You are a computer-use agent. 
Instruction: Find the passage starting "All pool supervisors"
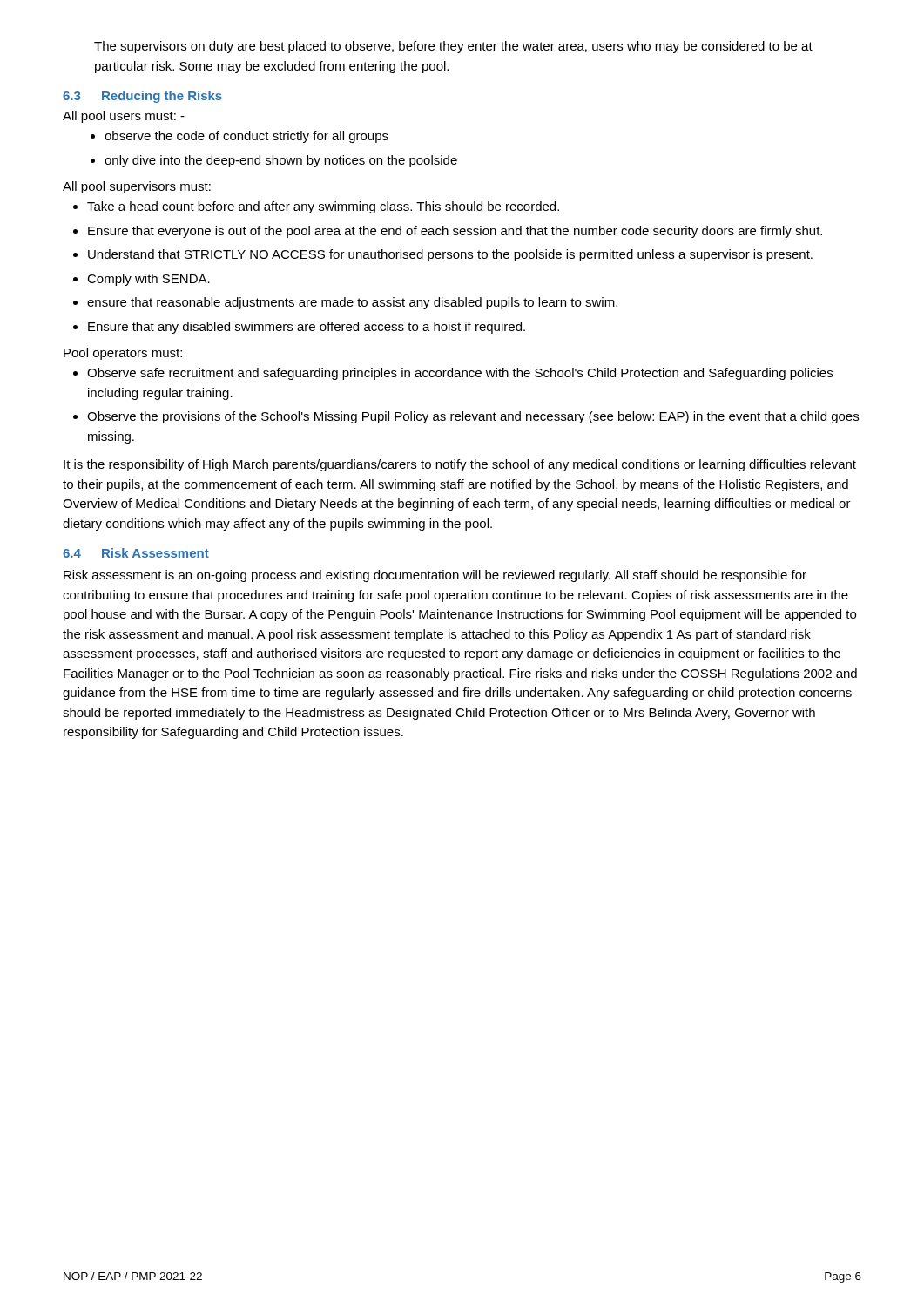137,186
